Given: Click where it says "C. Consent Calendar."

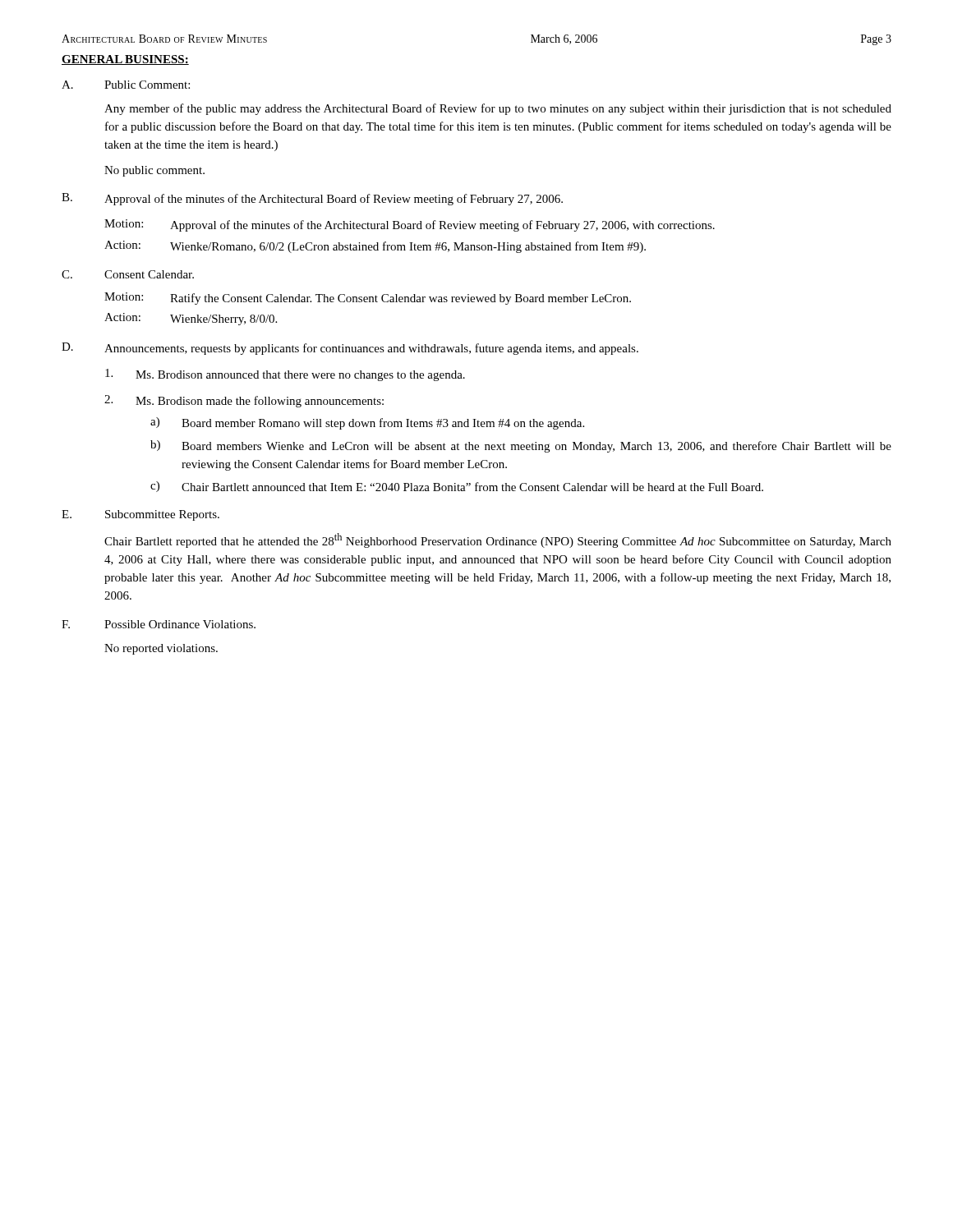Looking at the screenshot, I should coord(128,274).
